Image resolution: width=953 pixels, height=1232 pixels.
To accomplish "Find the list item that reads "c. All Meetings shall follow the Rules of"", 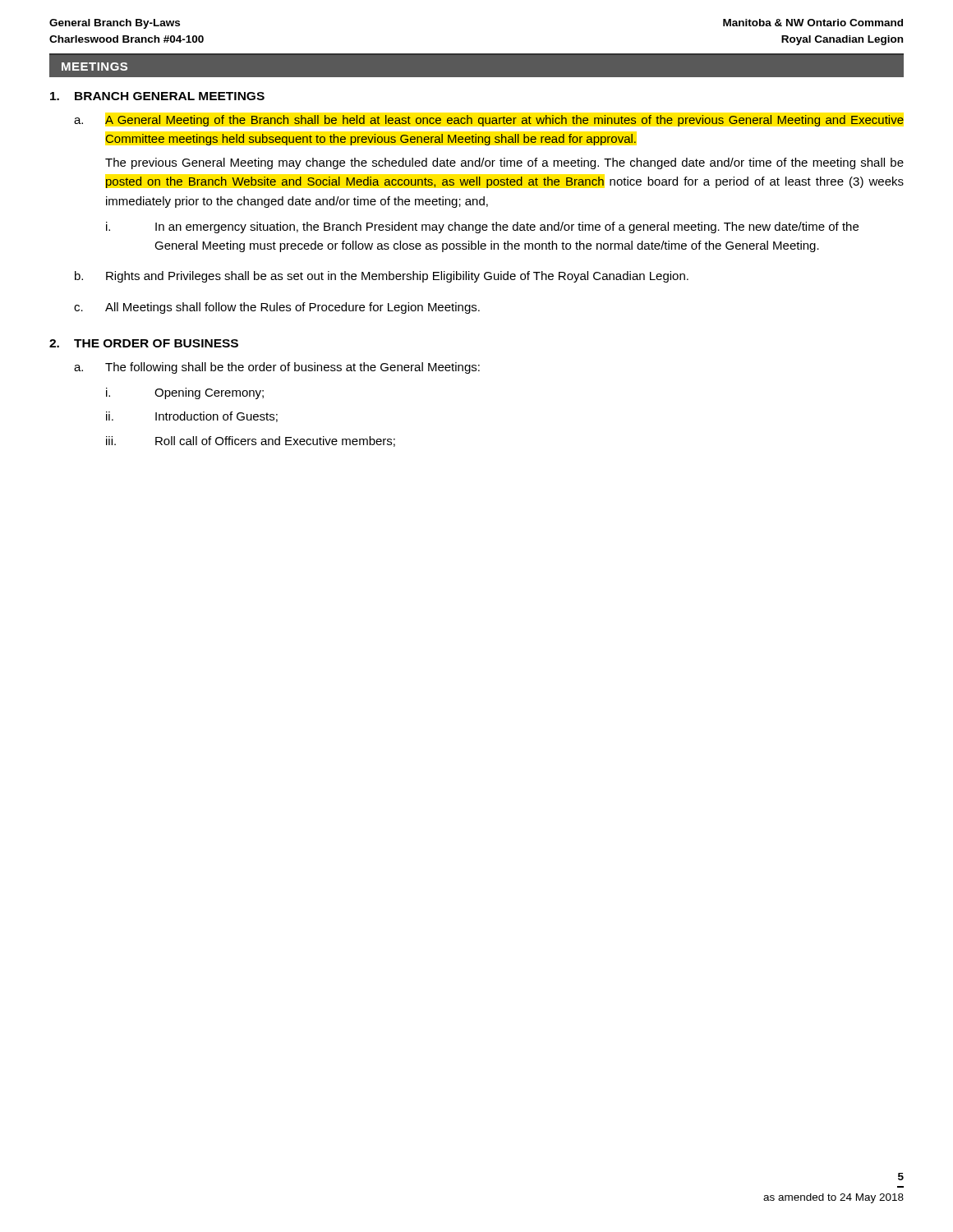I will point(489,306).
